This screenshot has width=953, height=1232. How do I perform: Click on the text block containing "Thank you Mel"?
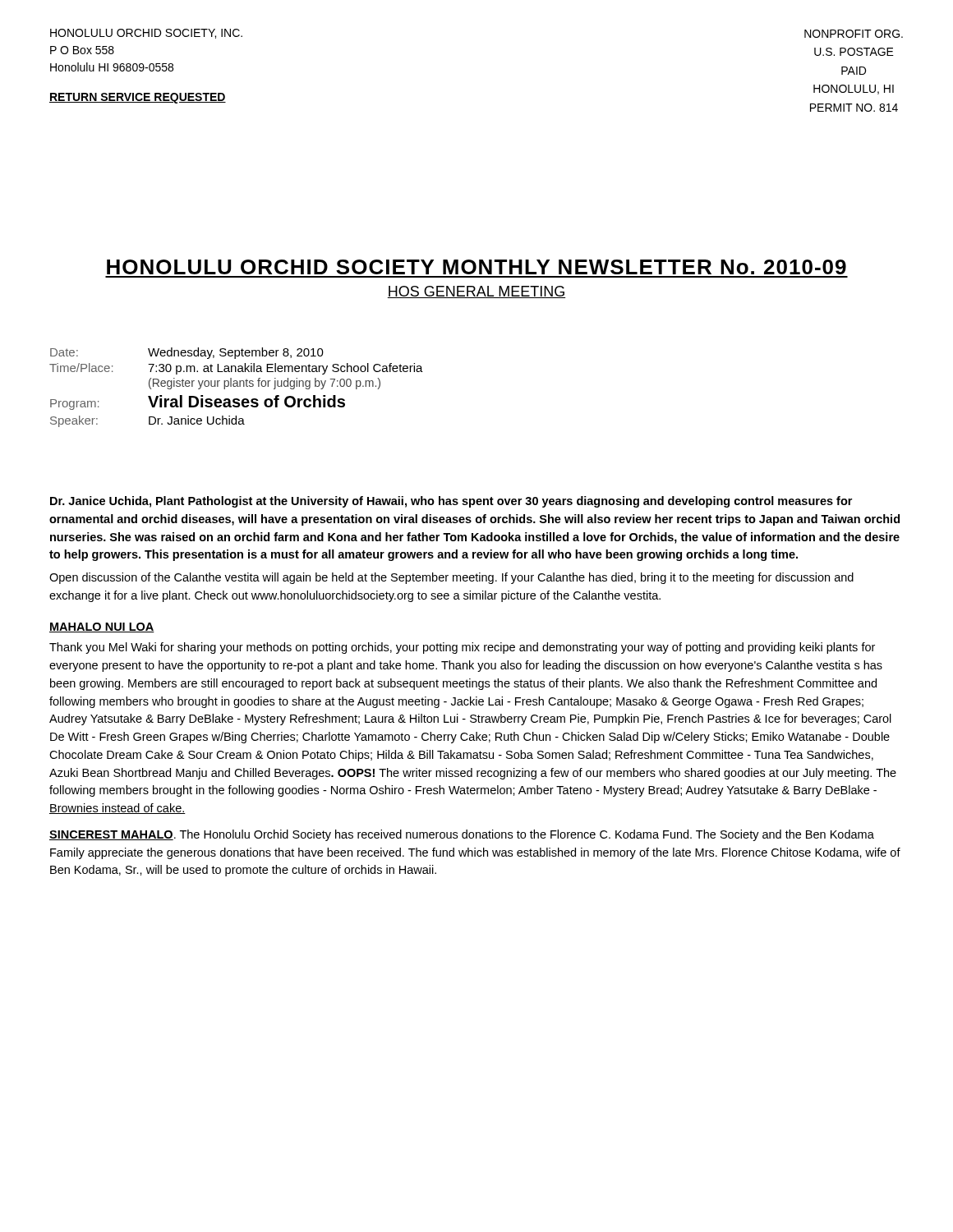click(x=473, y=728)
